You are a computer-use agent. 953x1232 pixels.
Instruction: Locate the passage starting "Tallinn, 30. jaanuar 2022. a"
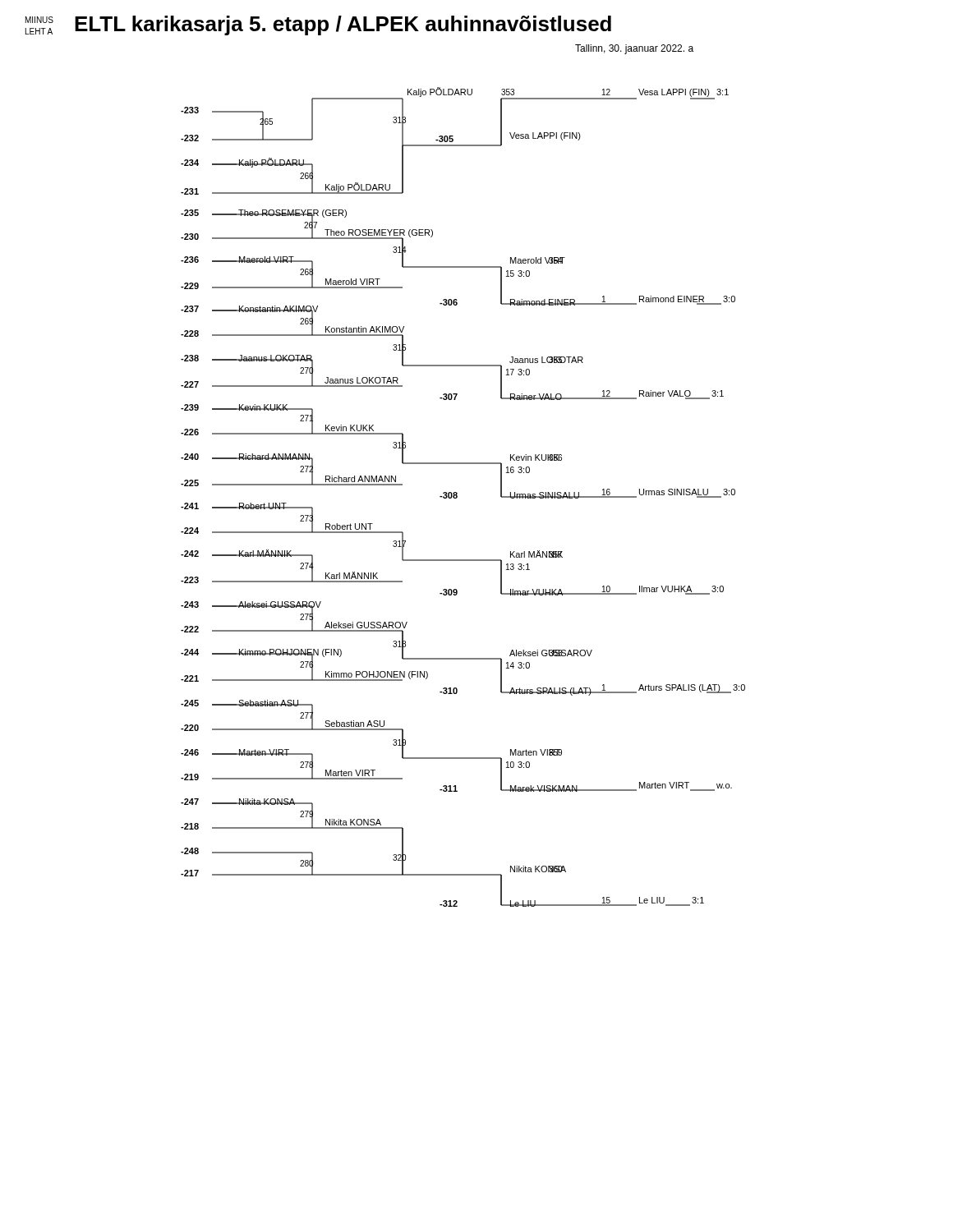(634, 48)
